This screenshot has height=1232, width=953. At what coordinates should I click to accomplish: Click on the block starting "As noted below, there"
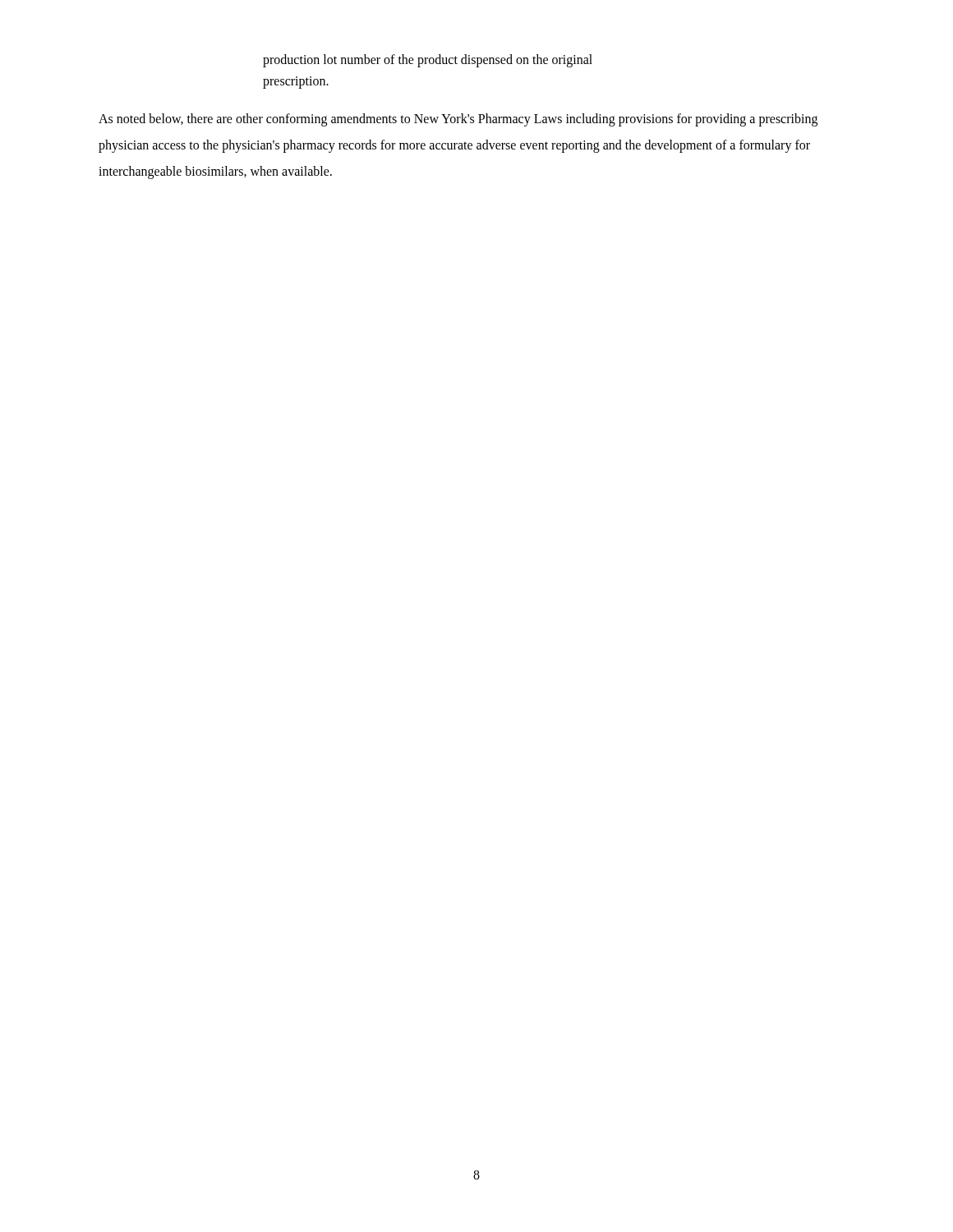(458, 145)
